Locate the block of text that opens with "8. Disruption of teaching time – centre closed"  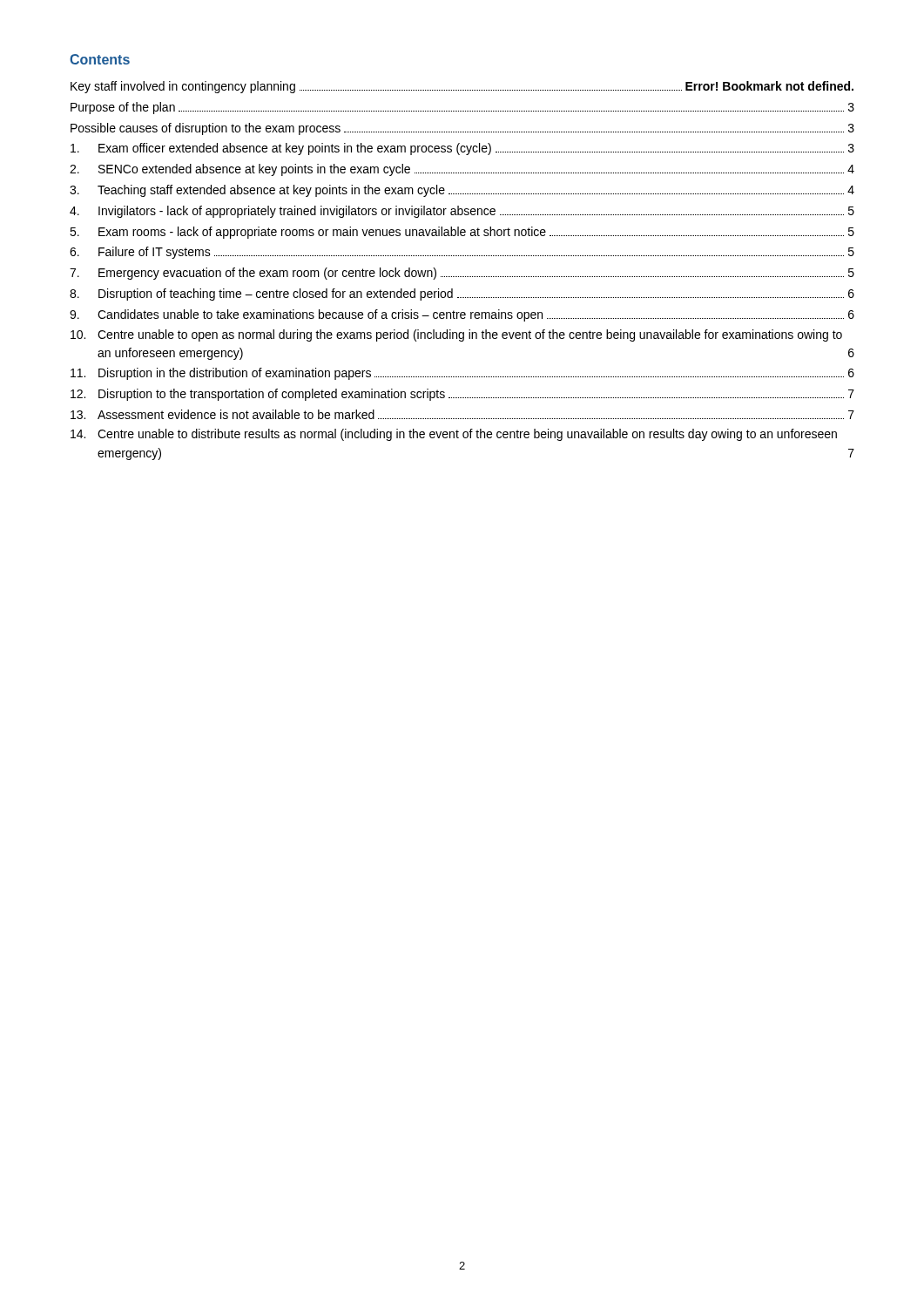click(x=462, y=294)
